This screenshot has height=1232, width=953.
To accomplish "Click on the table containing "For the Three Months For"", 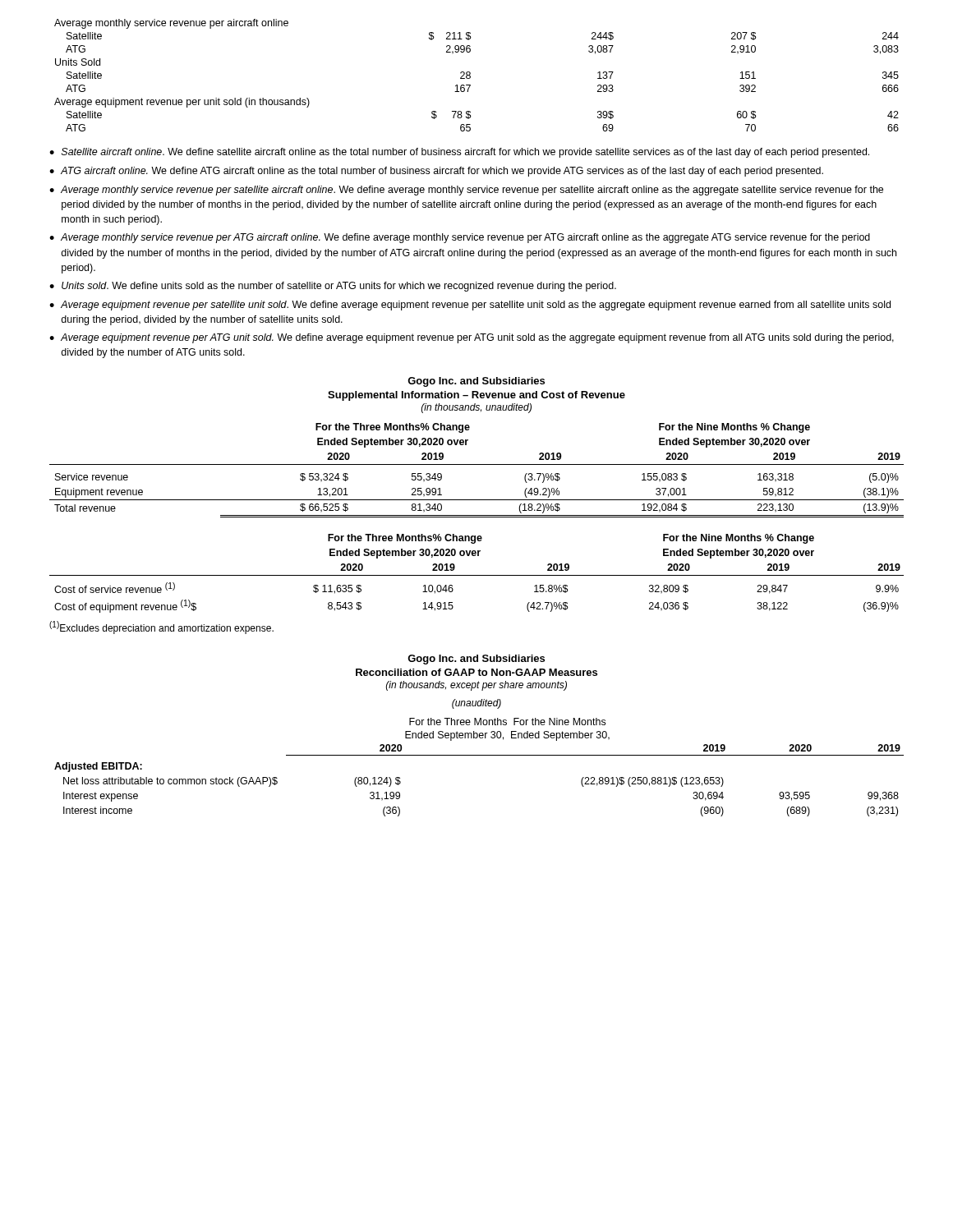I will click(x=476, y=766).
